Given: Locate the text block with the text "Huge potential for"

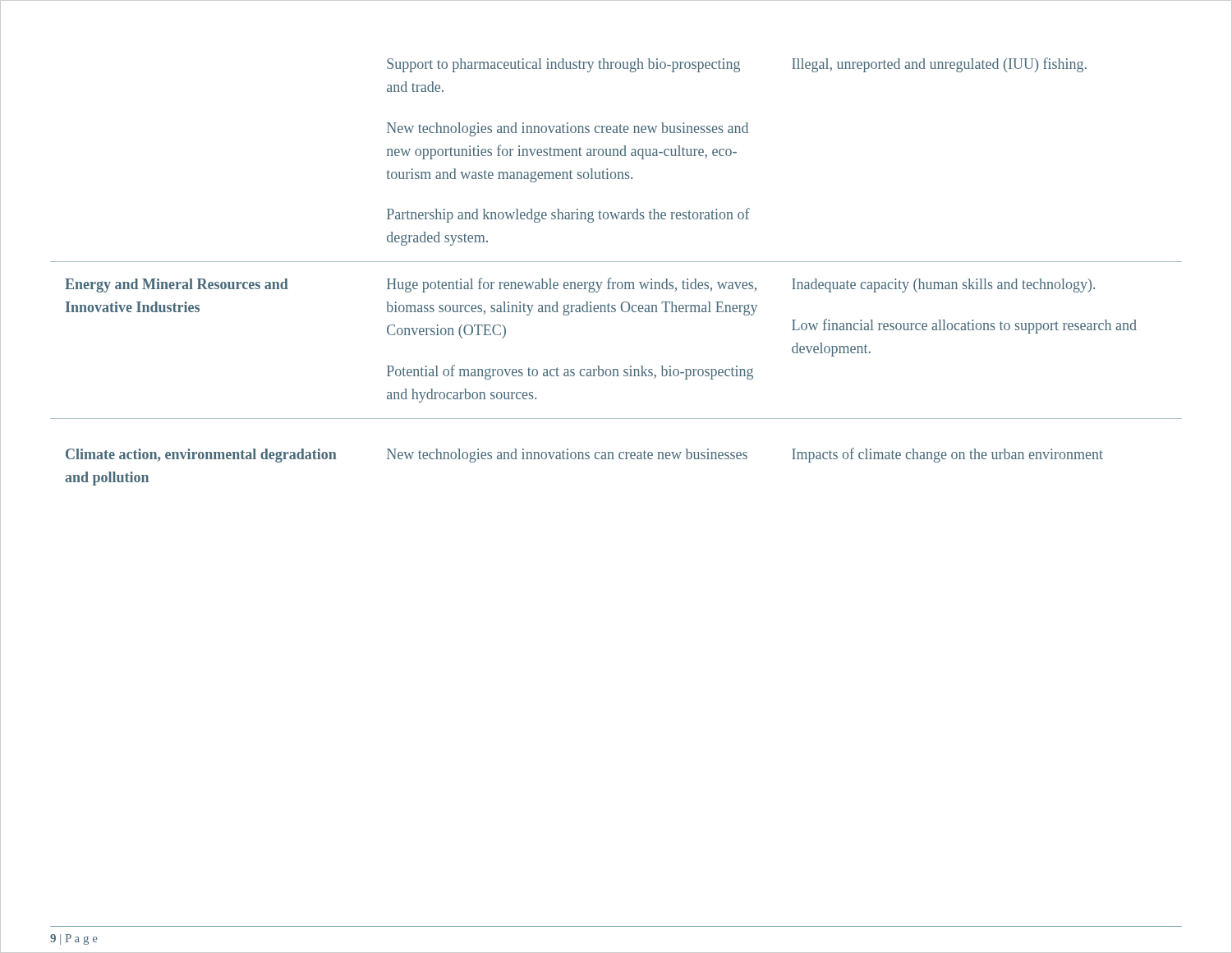Looking at the screenshot, I should pyautogui.click(x=572, y=307).
